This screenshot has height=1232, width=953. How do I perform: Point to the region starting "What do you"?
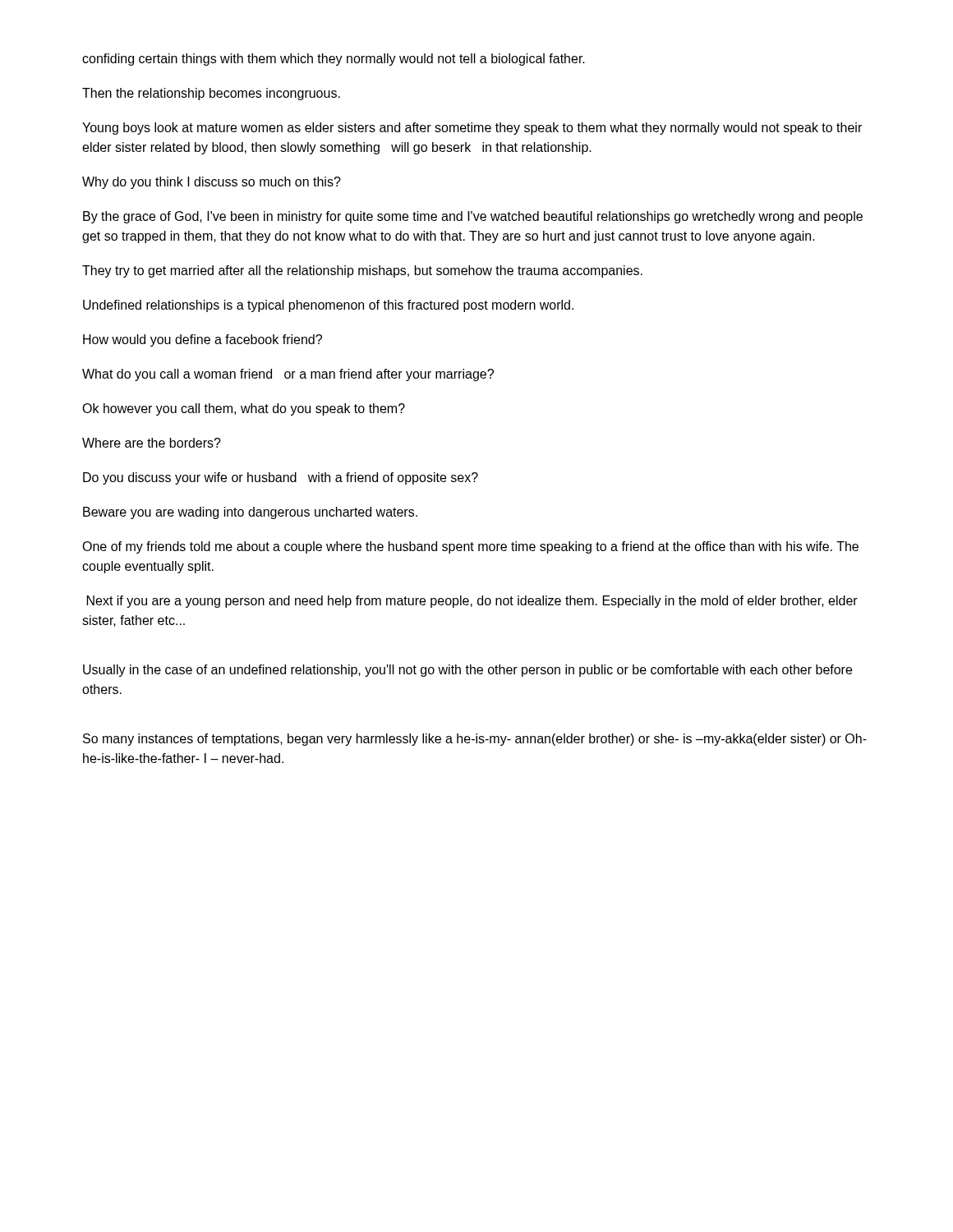[x=288, y=374]
